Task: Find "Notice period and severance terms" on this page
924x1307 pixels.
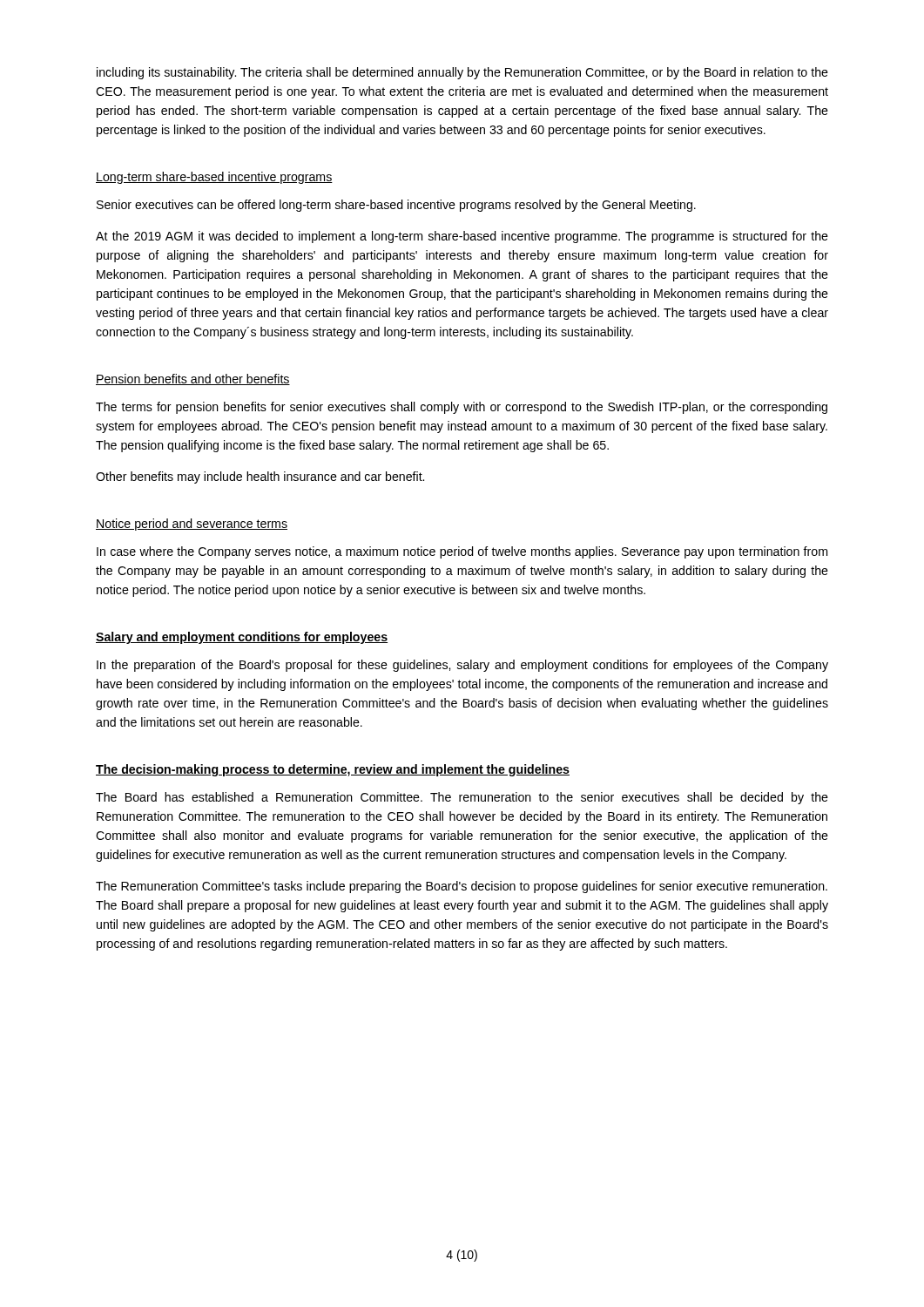Action: click(x=192, y=524)
